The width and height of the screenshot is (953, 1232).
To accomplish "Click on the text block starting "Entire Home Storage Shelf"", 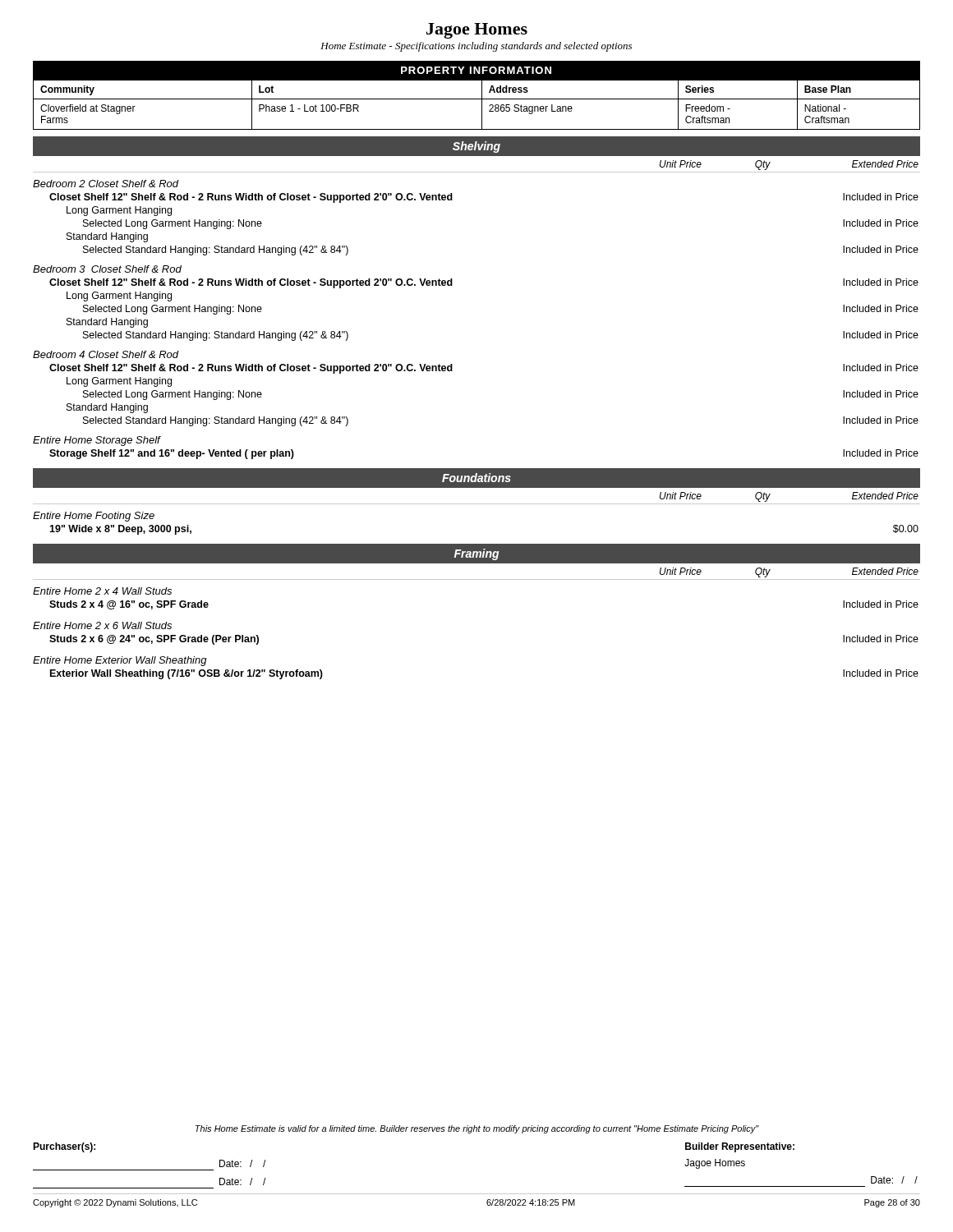I will coord(97,441).
